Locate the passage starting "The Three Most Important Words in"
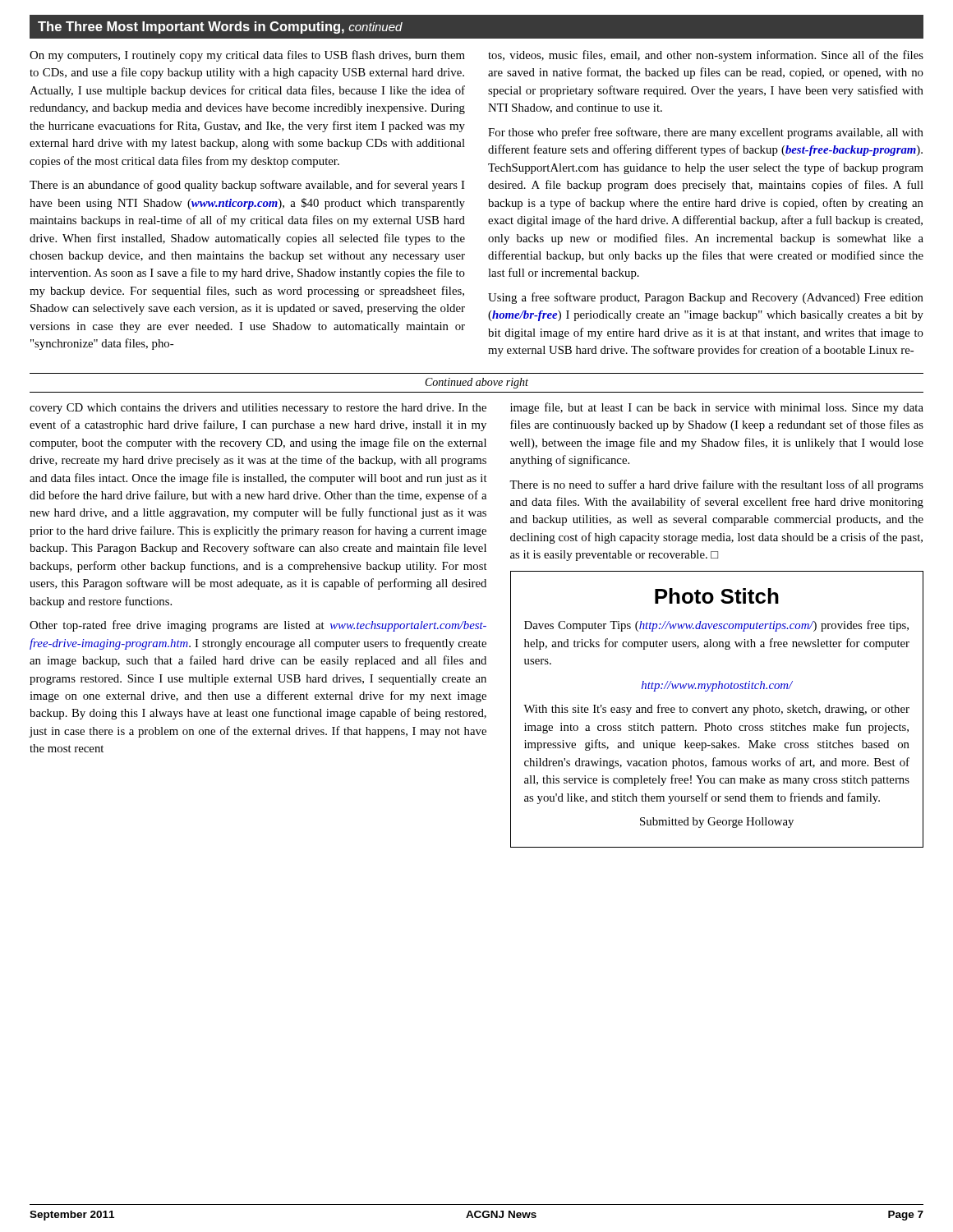This screenshot has height=1232, width=953. pos(476,27)
